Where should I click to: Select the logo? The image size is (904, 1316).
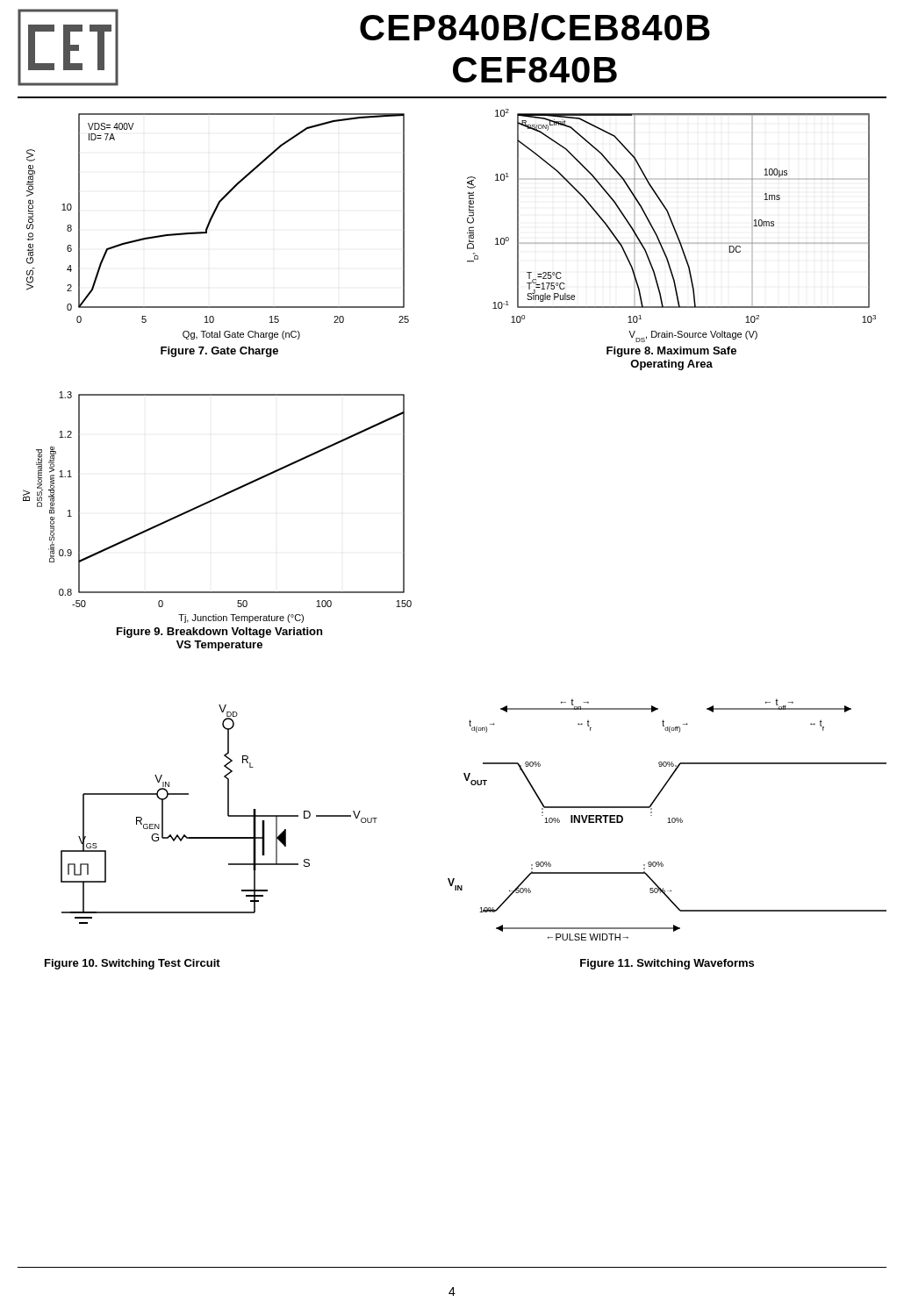coord(68,47)
